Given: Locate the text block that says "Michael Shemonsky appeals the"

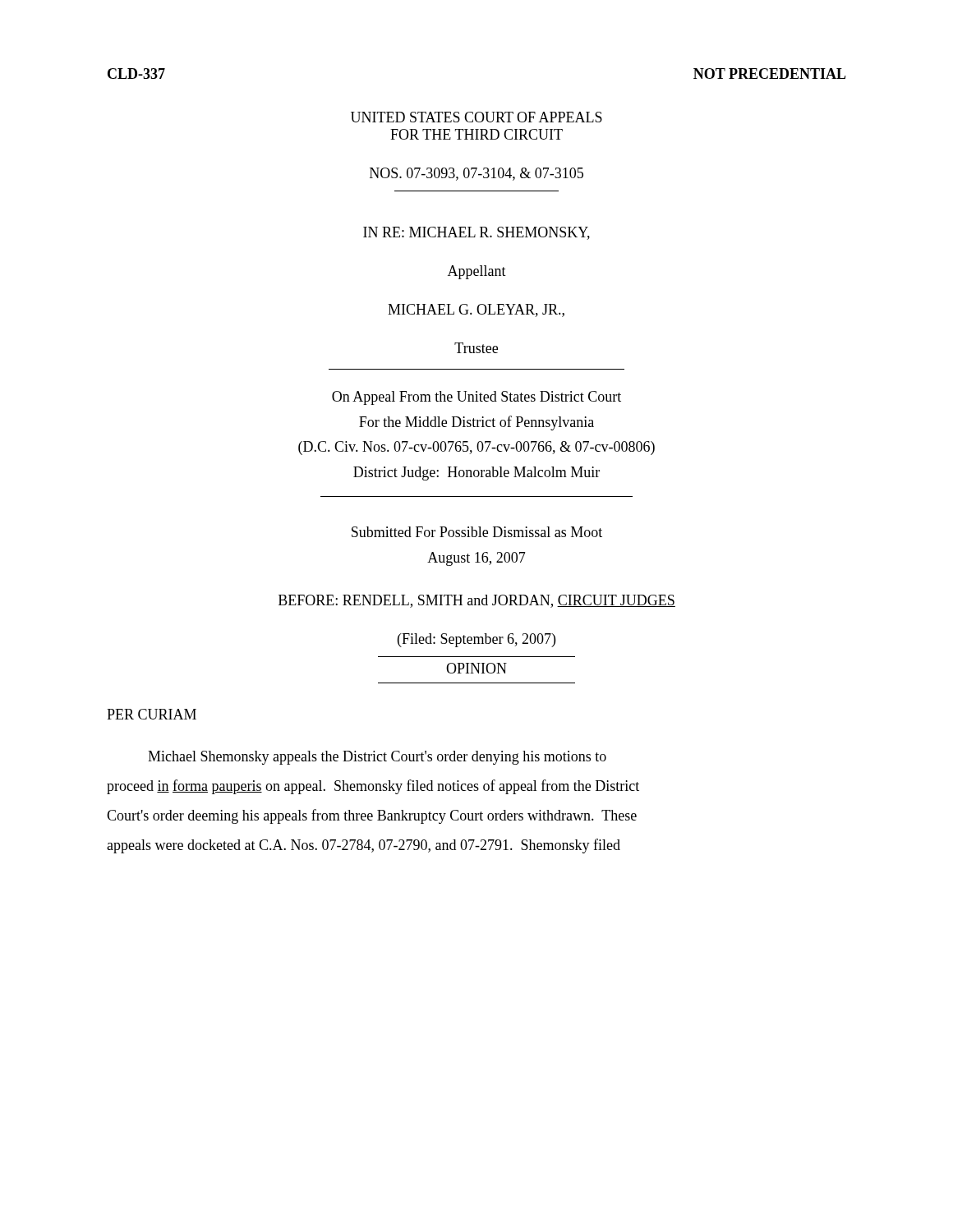Looking at the screenshot, I should pos(377,756).
